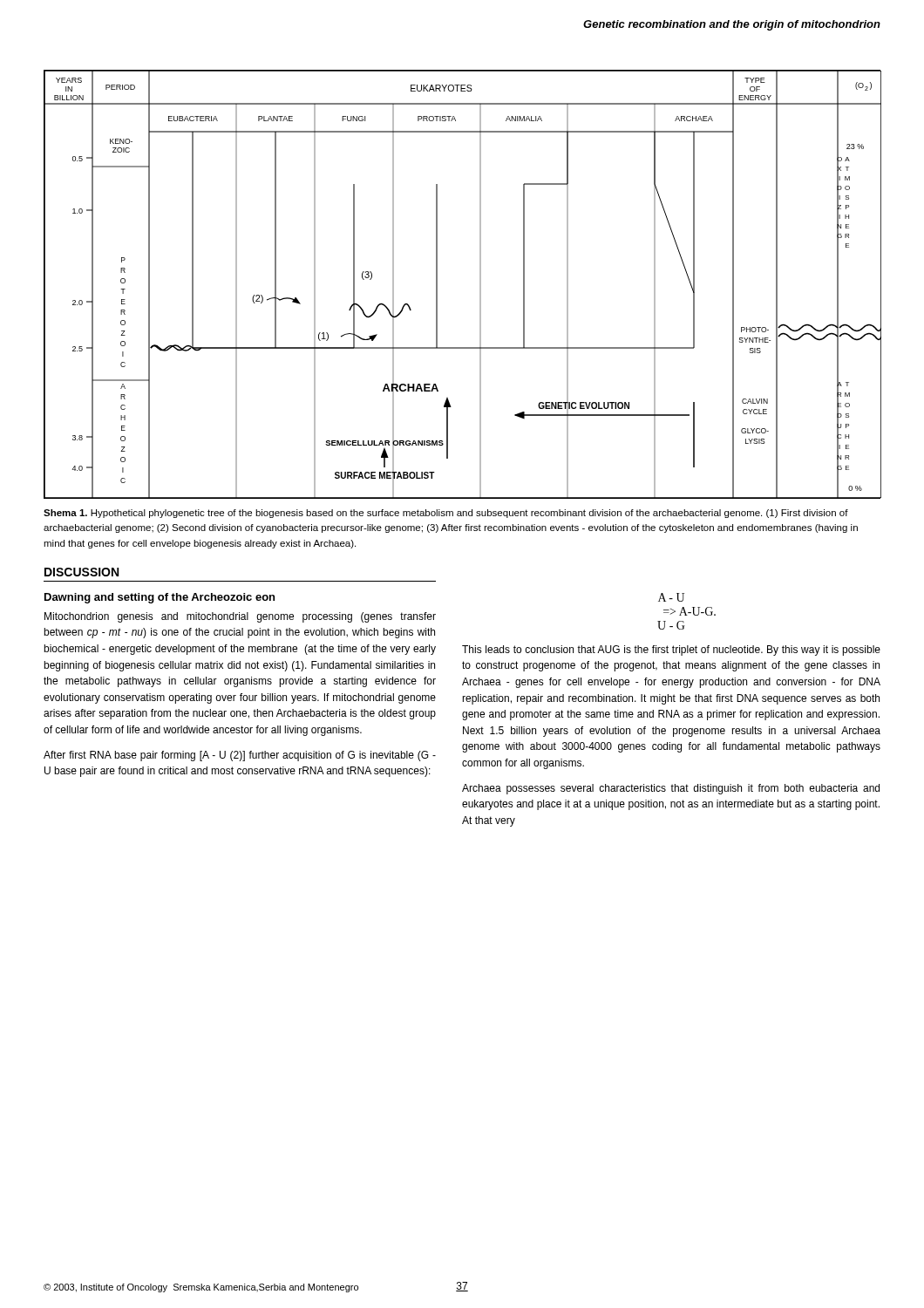Find the passage starting "After first RNA base pair forming [A"
This screenshot has height=1308, width=924.
coord(240,763)
